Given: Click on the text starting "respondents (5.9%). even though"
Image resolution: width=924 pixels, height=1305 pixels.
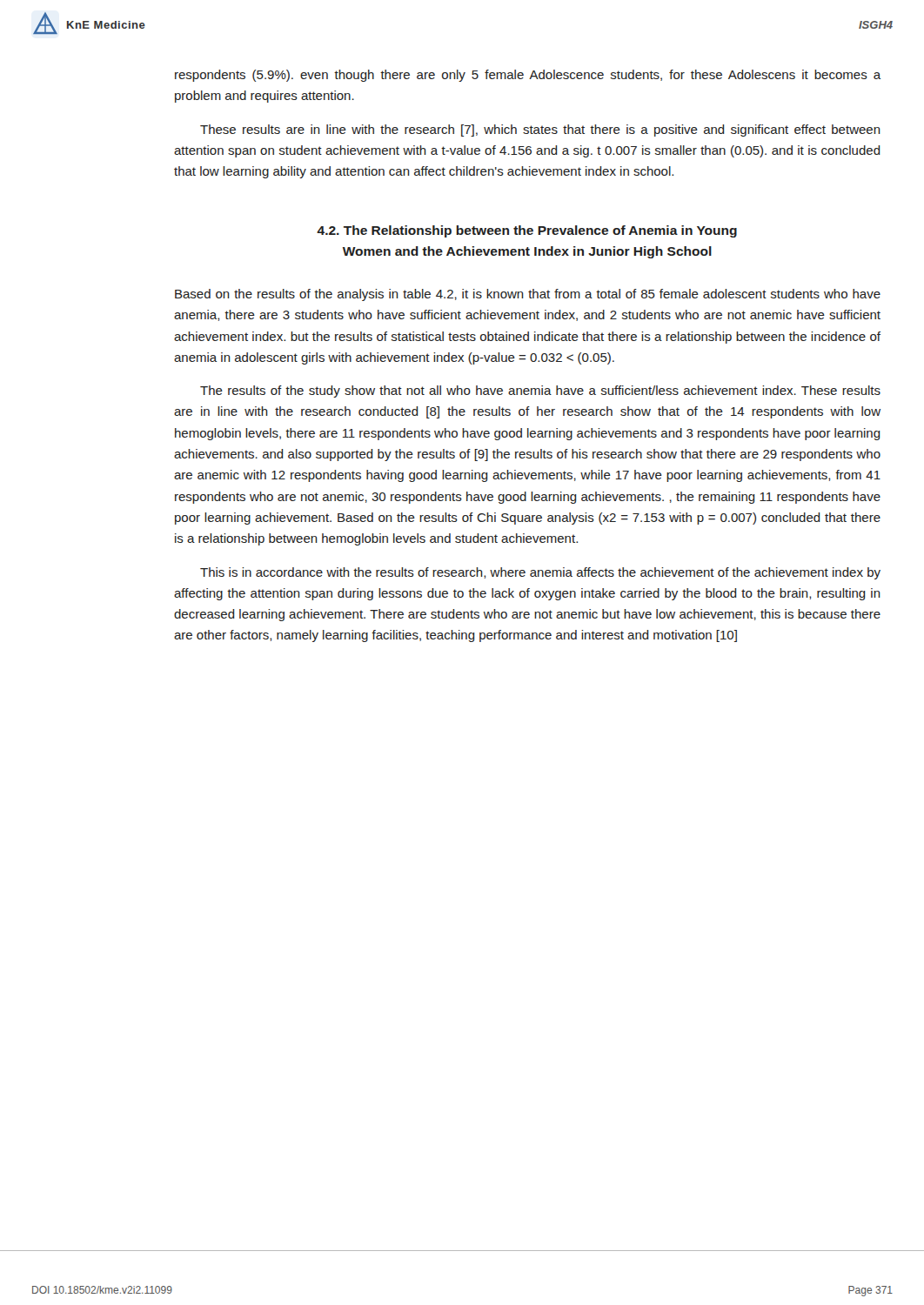Looking at the screenshot, I should coord(527,85).
